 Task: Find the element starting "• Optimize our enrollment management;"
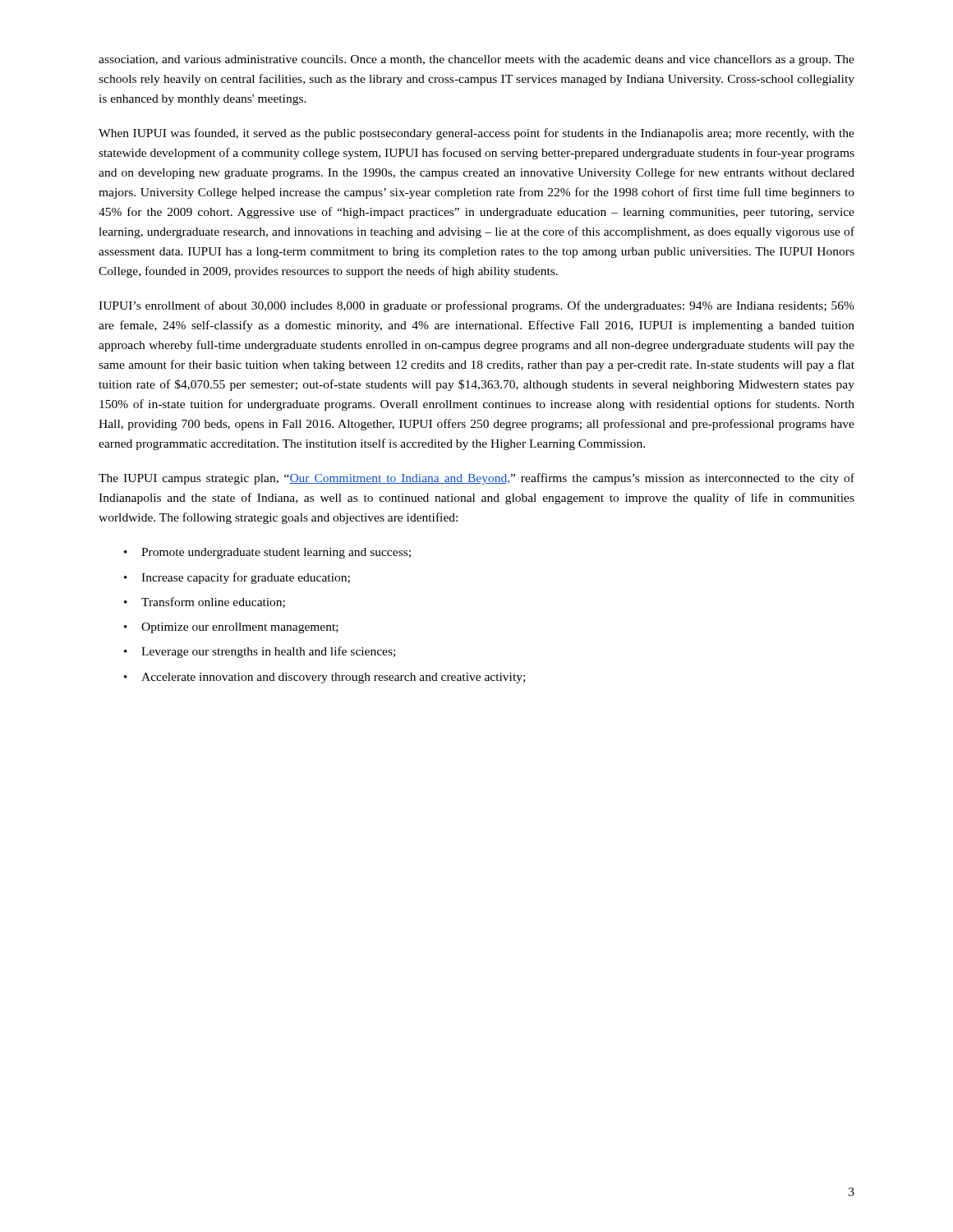pos(231,627)
